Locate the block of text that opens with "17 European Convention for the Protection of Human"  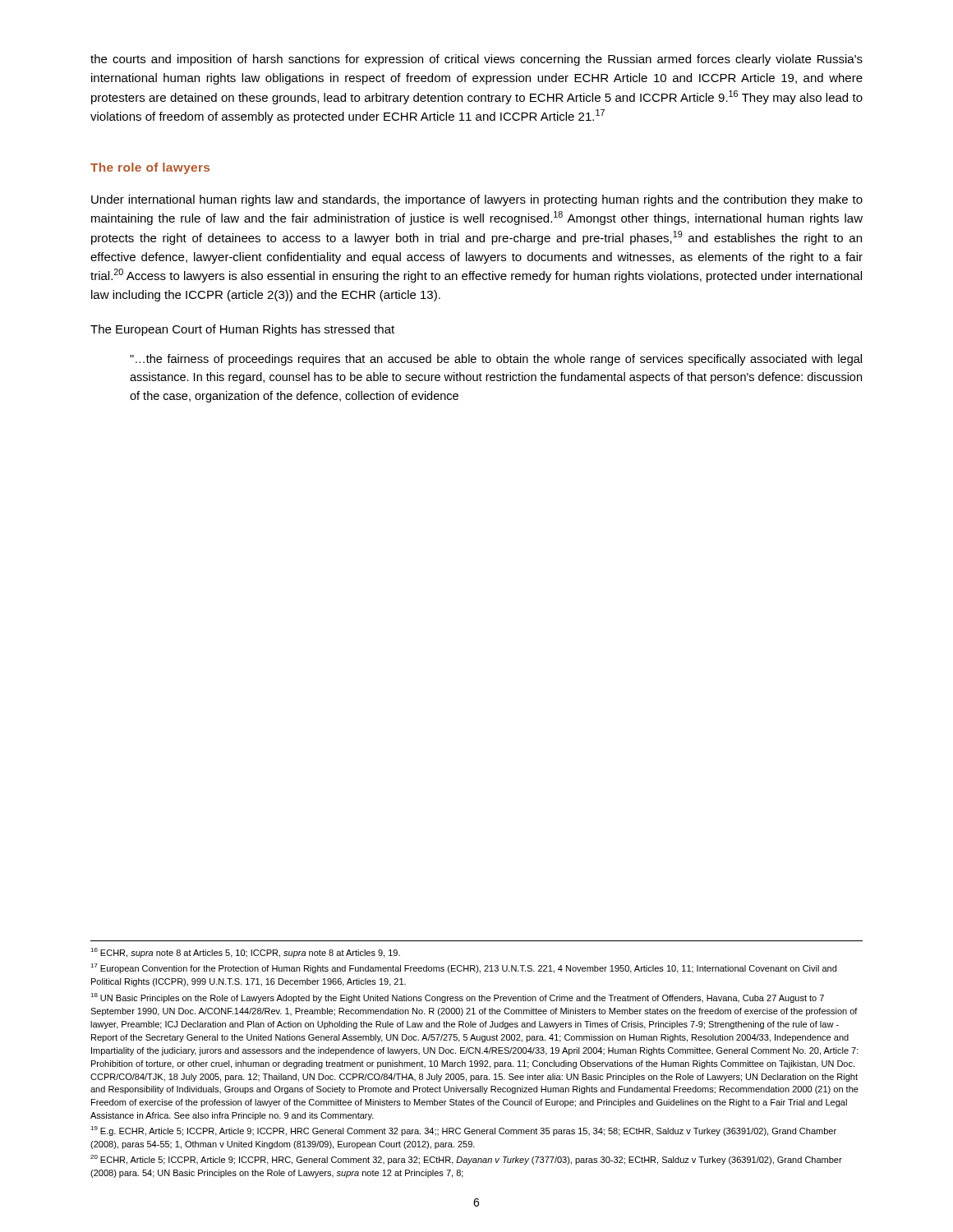click(x=464, y=974)
